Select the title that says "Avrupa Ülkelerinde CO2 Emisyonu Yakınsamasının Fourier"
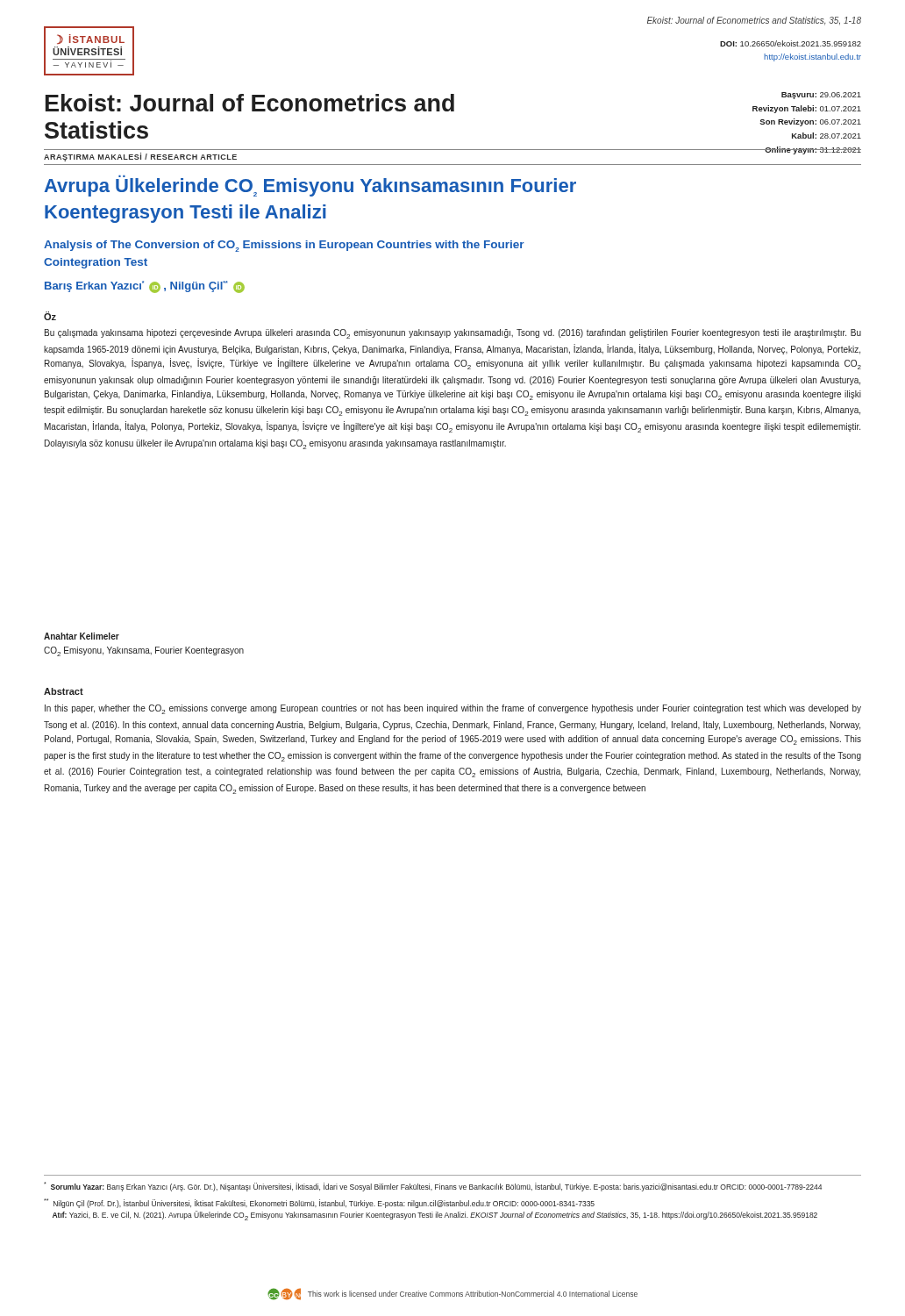905x1316 pixels. [x=452, y=199]
